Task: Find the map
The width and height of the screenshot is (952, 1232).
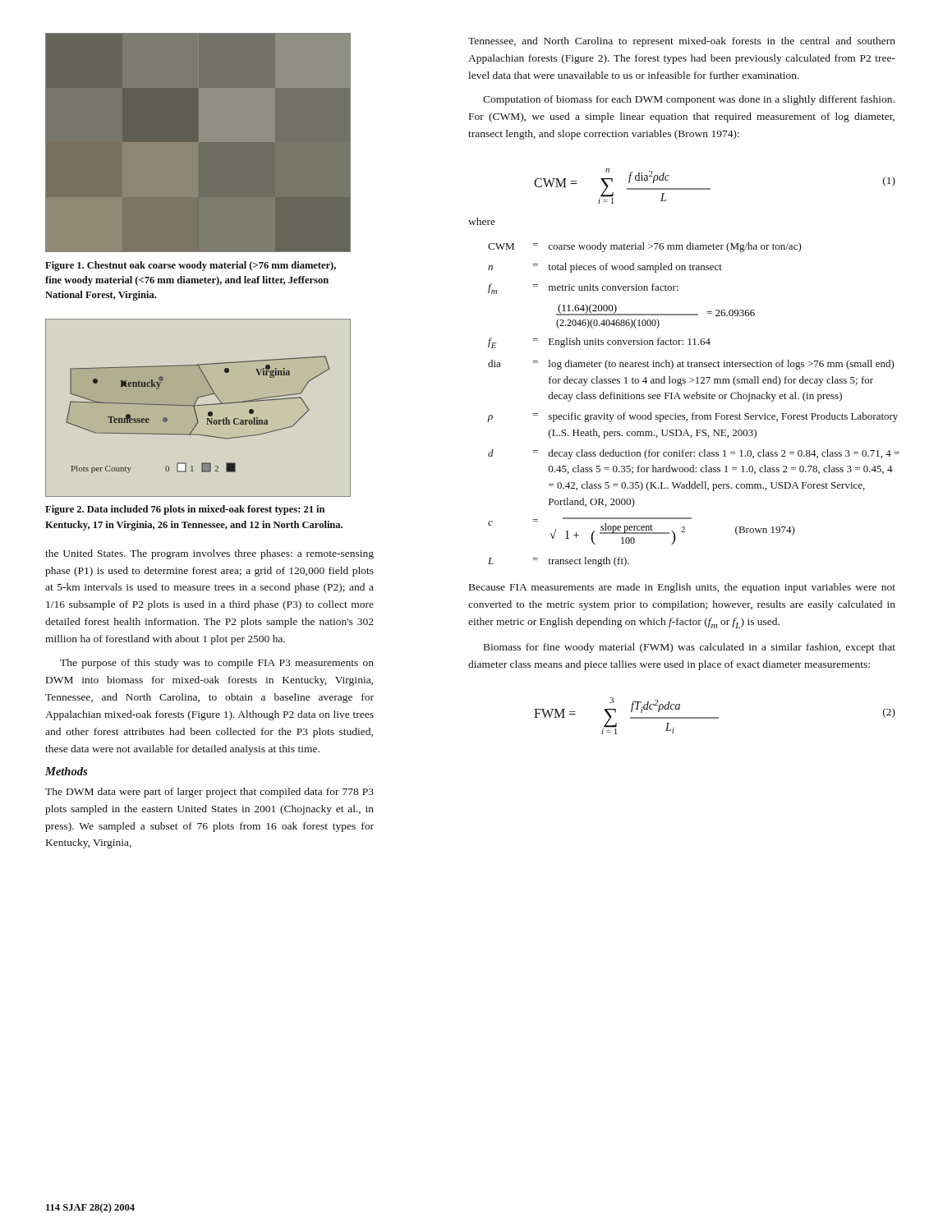Action: (198, 408)
